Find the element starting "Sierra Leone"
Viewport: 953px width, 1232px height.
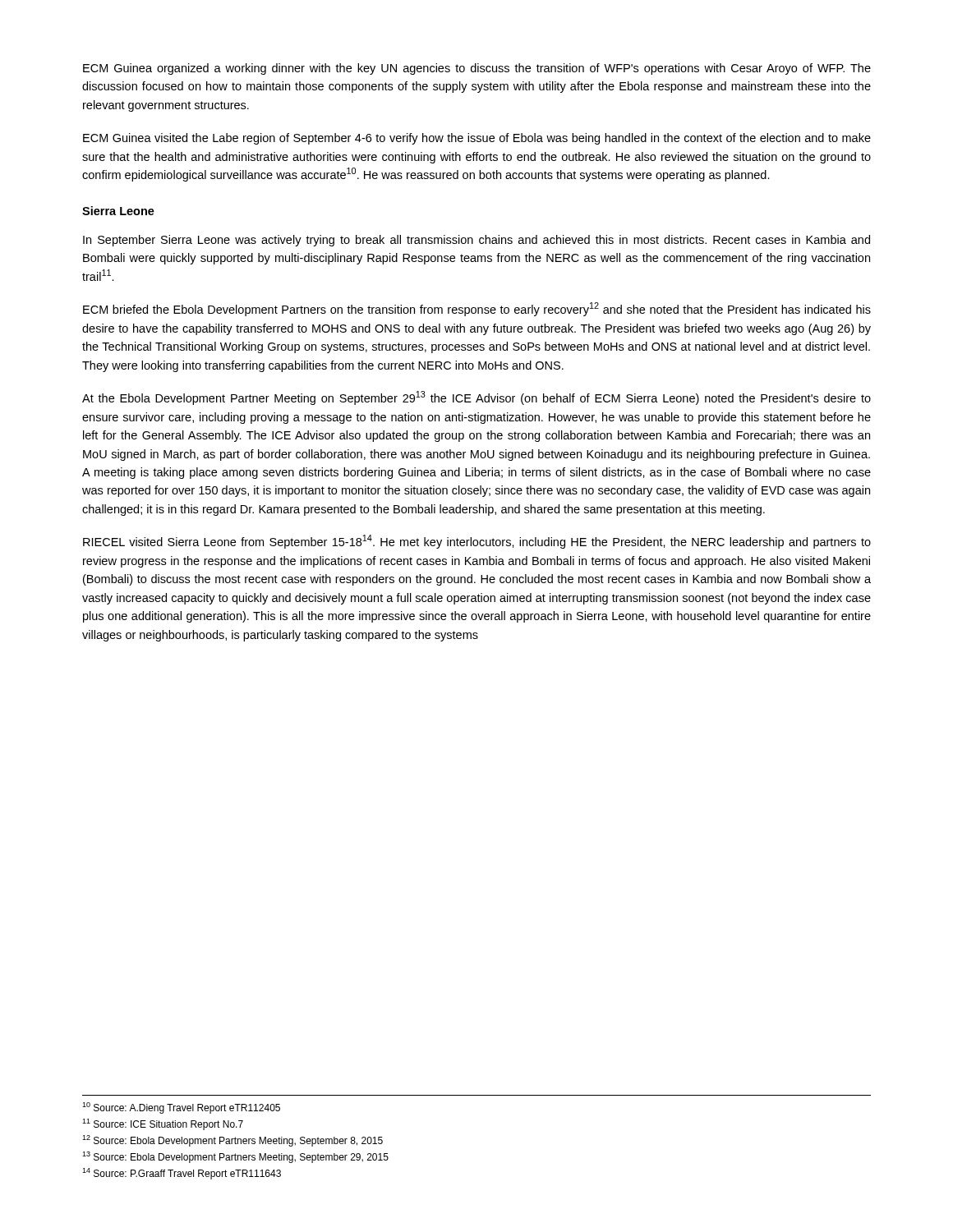[x=118, y=211]
